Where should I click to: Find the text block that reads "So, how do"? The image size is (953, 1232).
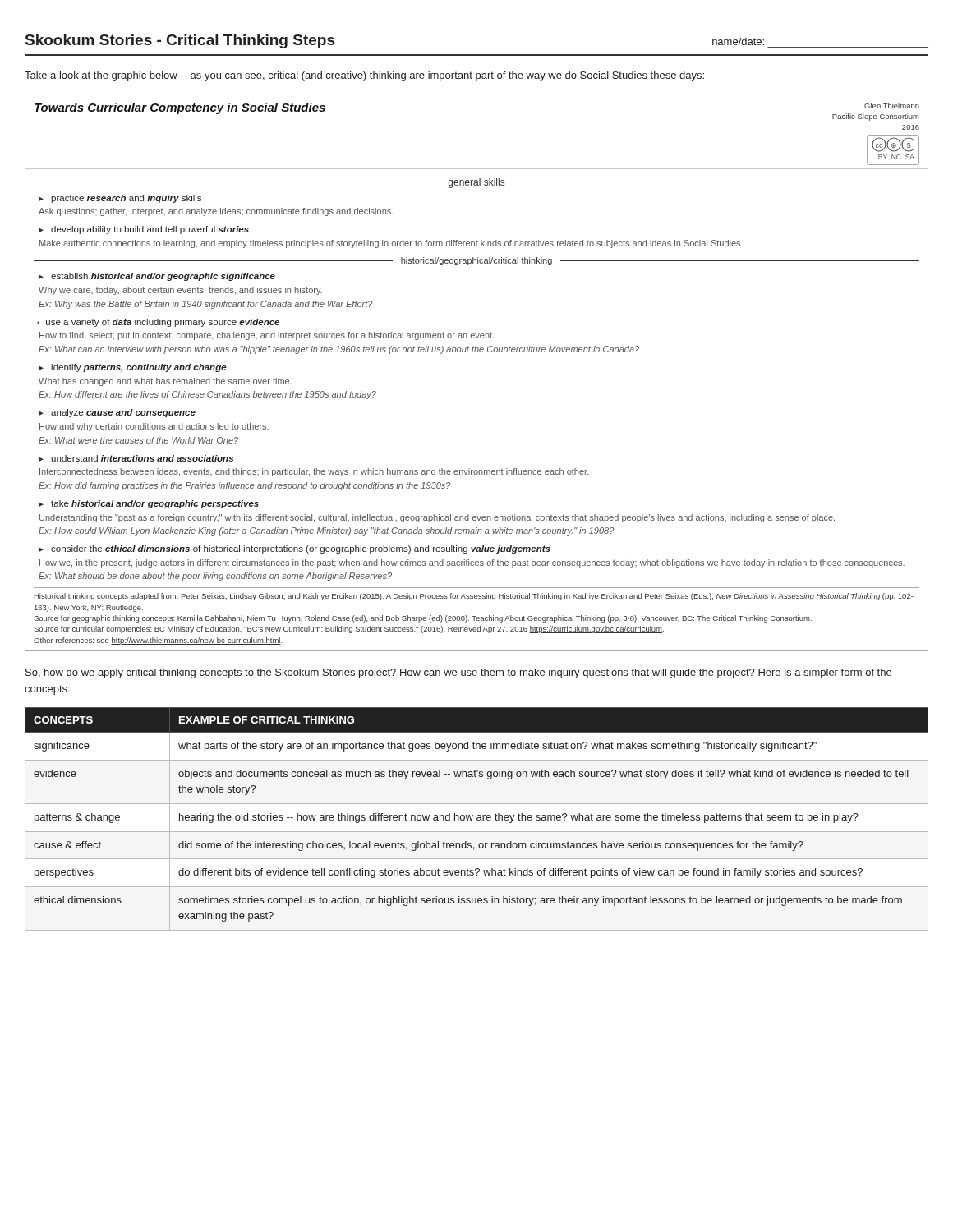click(458, 680)
